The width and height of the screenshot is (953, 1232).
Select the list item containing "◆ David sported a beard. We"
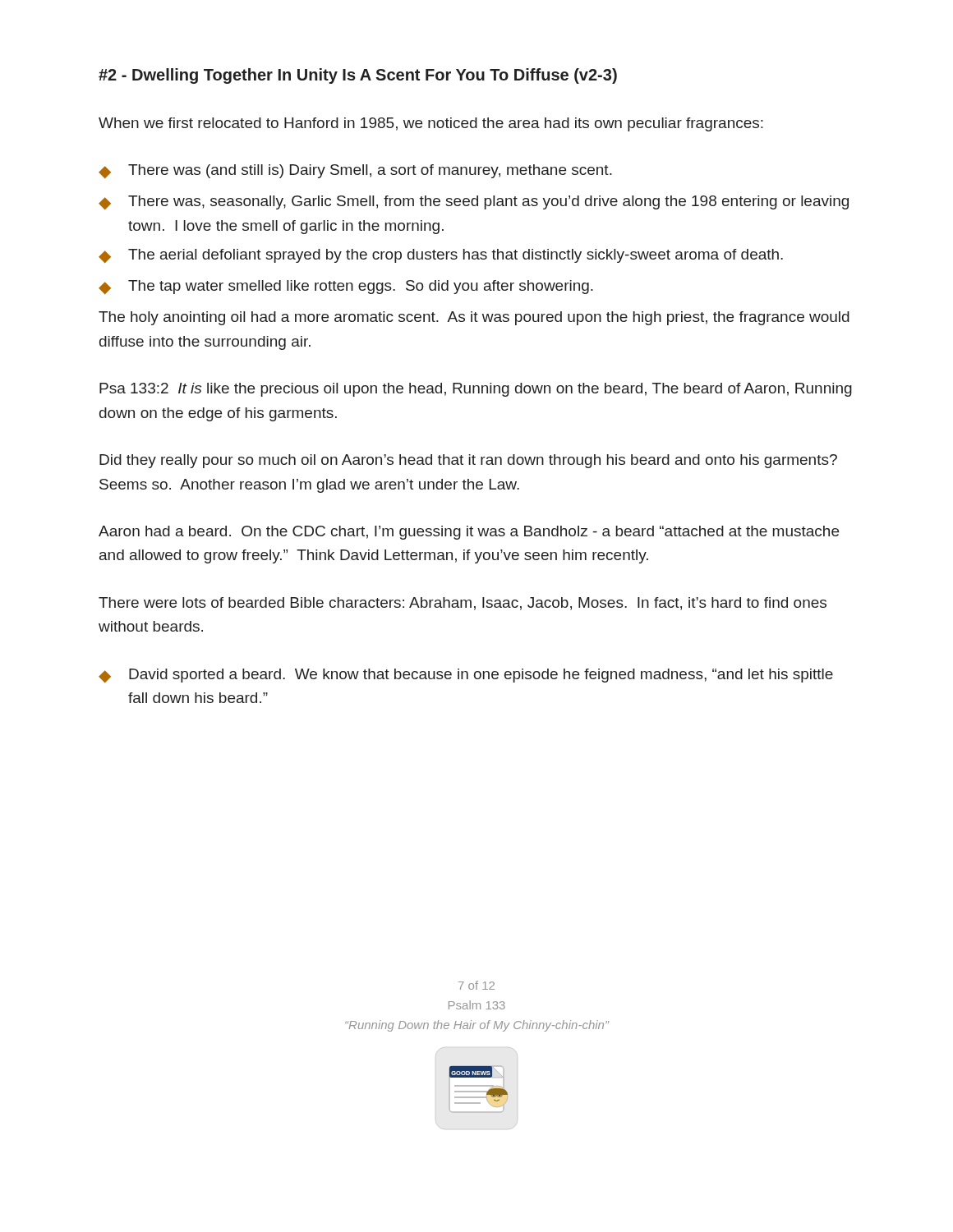(476, 686)
